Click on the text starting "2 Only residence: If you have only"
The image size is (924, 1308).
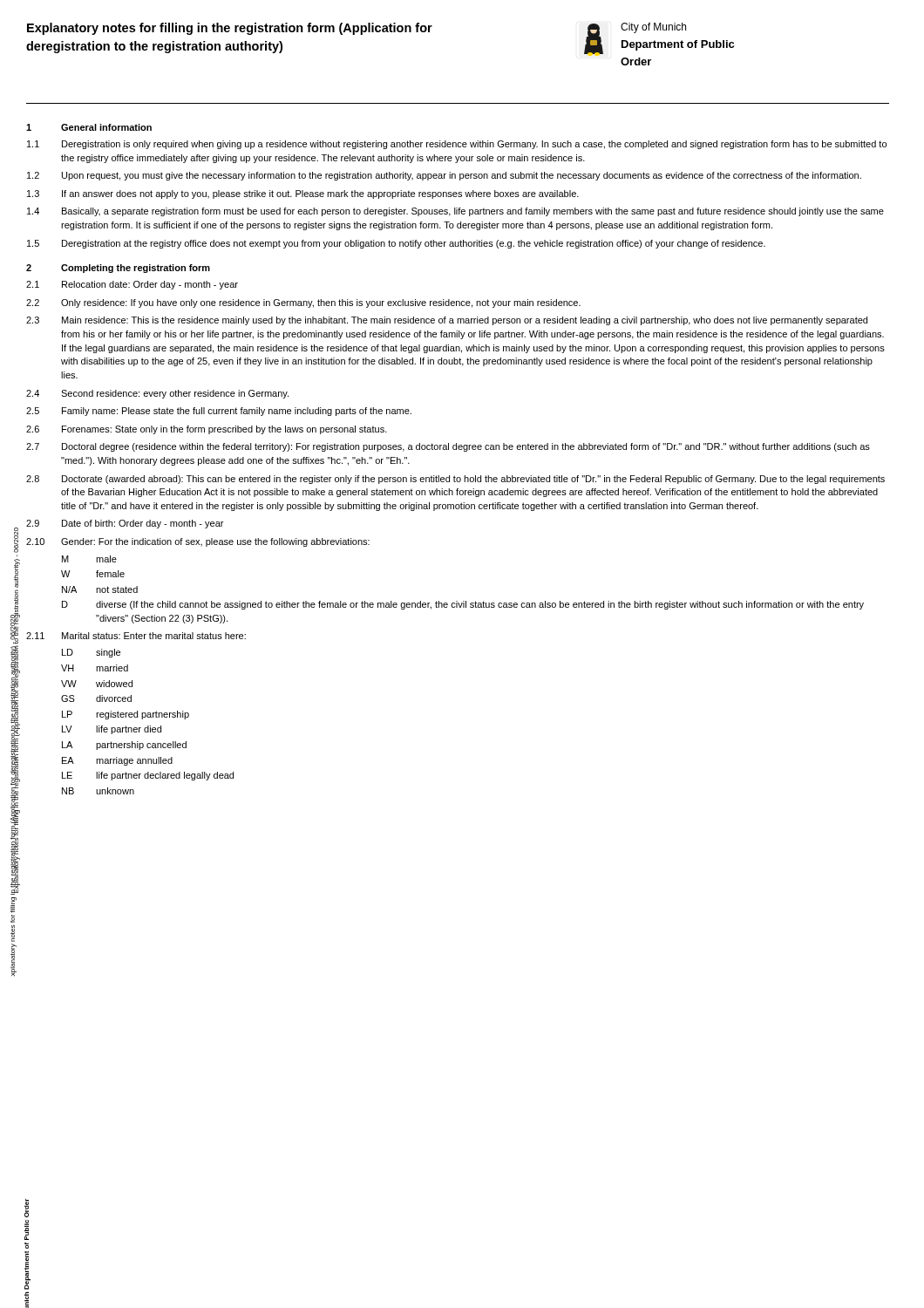458,303
